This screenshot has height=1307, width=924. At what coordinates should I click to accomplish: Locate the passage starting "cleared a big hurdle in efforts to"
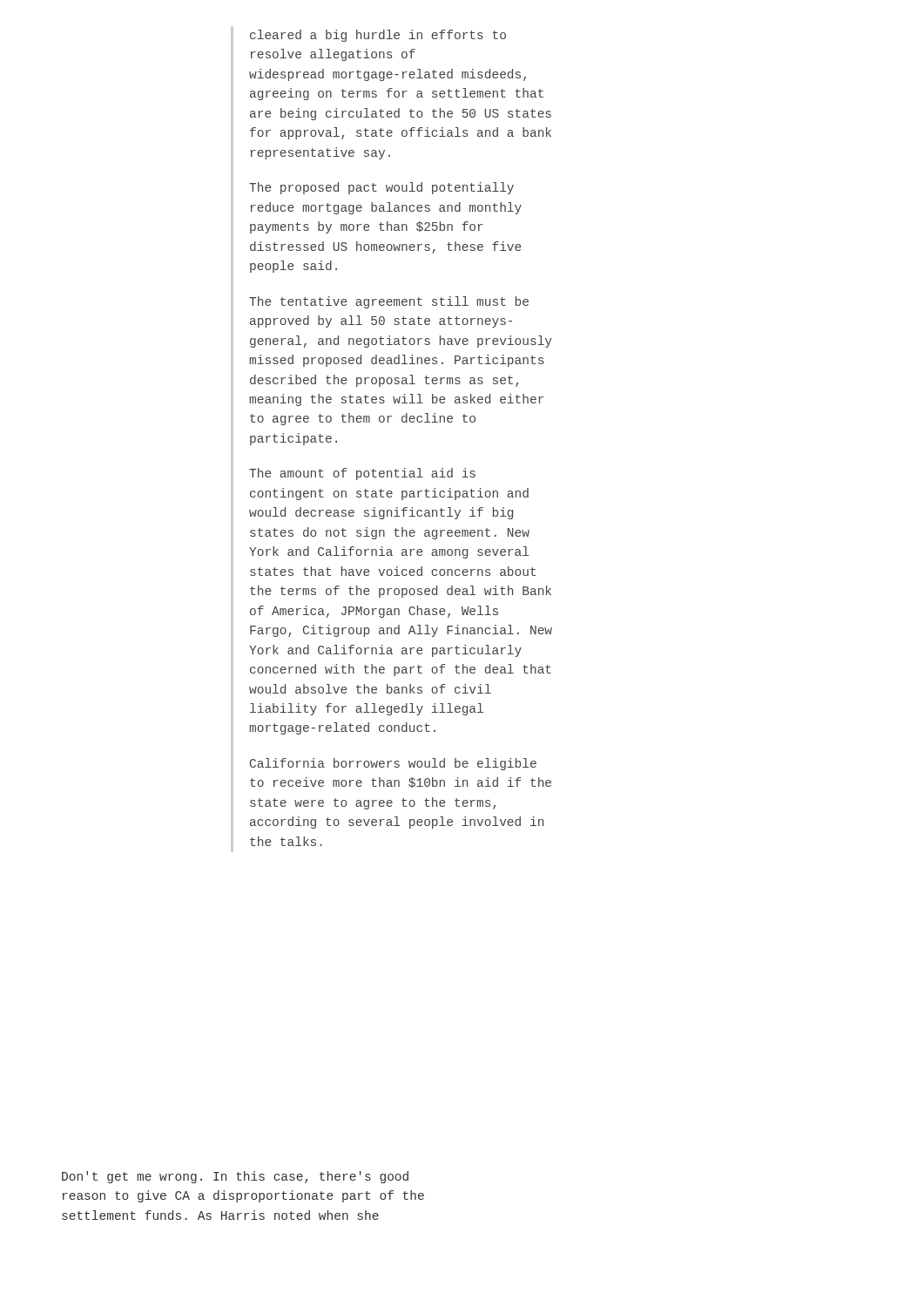click(x=378, y=36)
